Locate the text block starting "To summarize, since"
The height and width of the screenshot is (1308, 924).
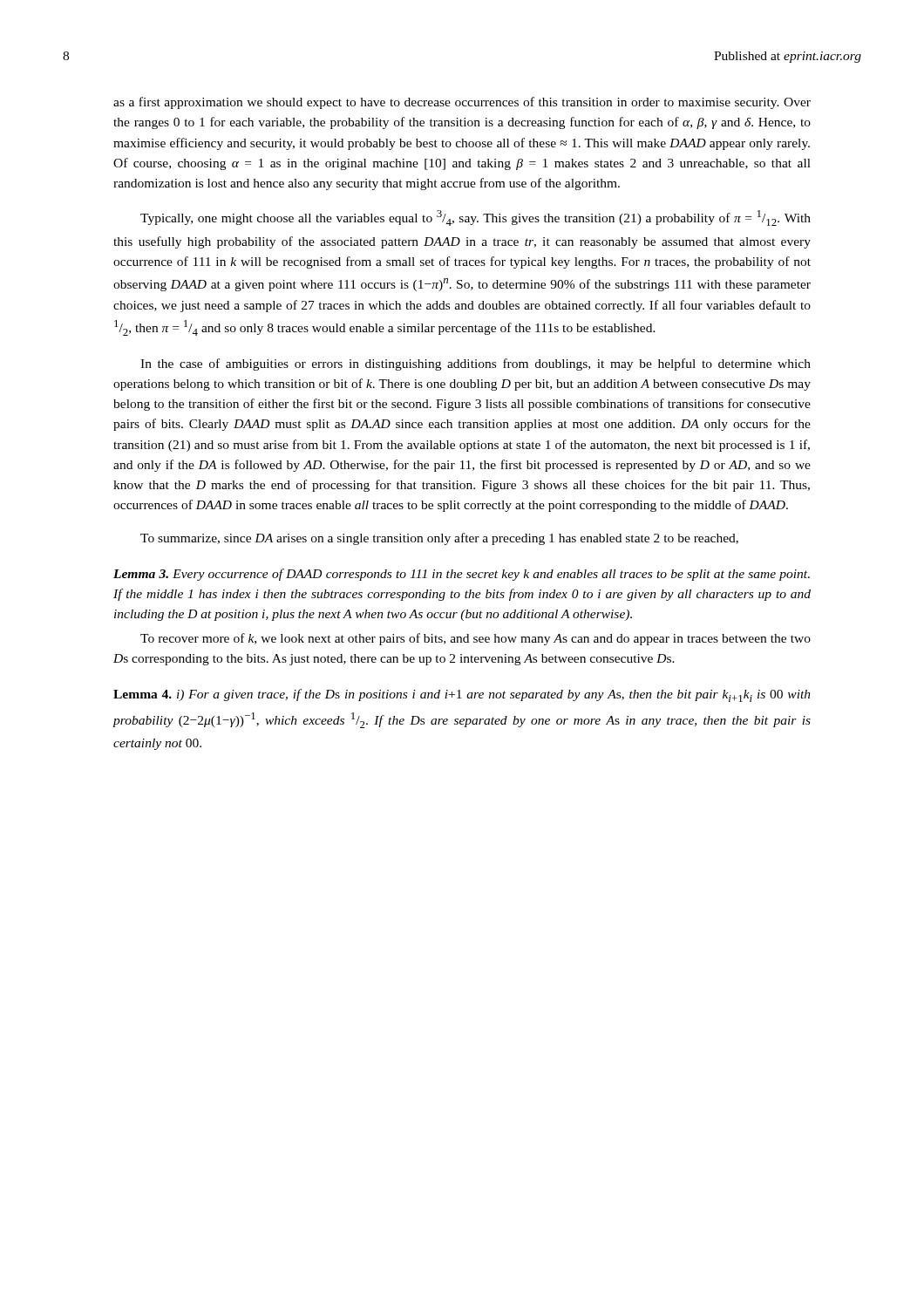click(x=462, y=537)
